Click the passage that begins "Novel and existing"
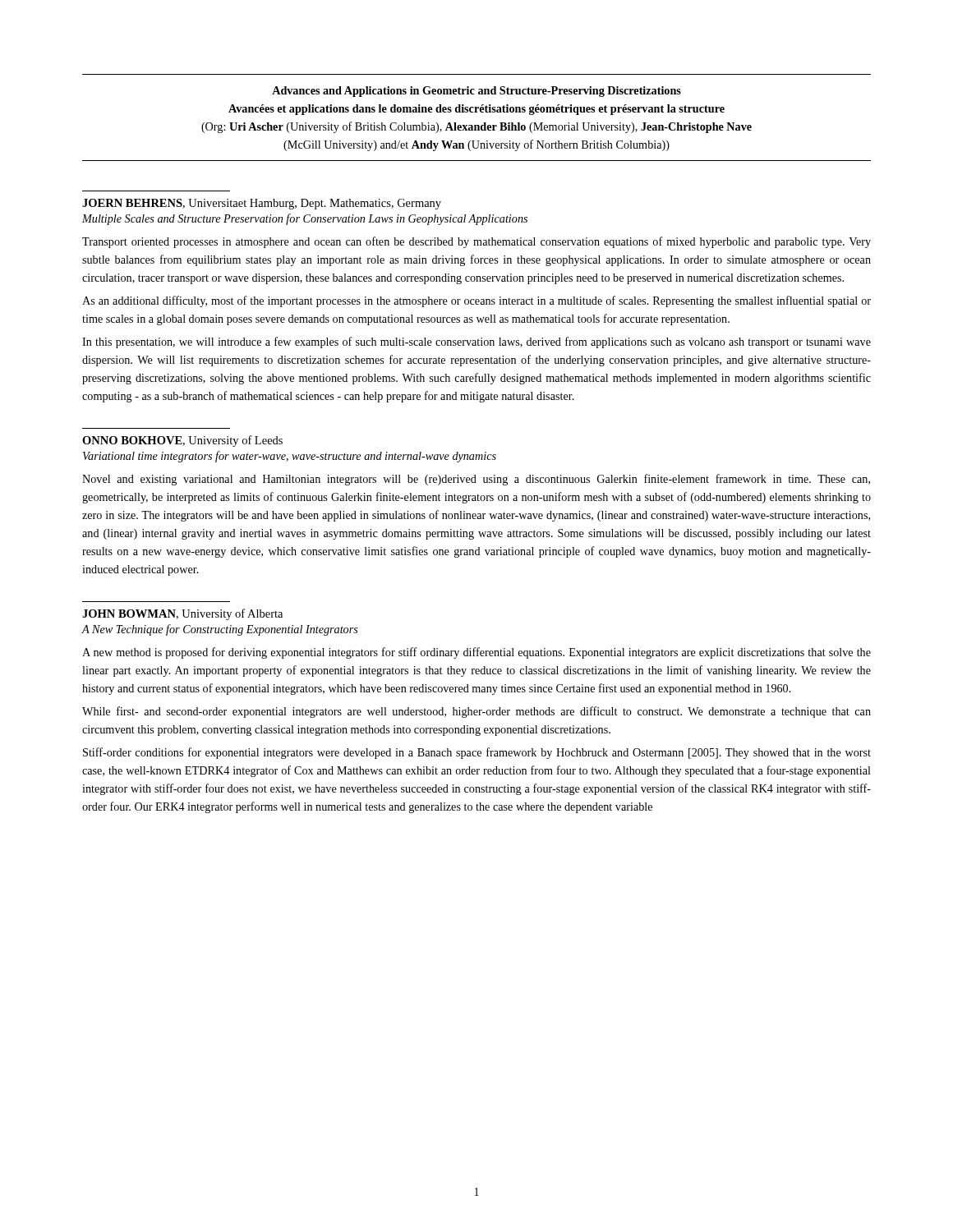The height and width of the screenshot is (1232, 953). (x=476, y=524)
